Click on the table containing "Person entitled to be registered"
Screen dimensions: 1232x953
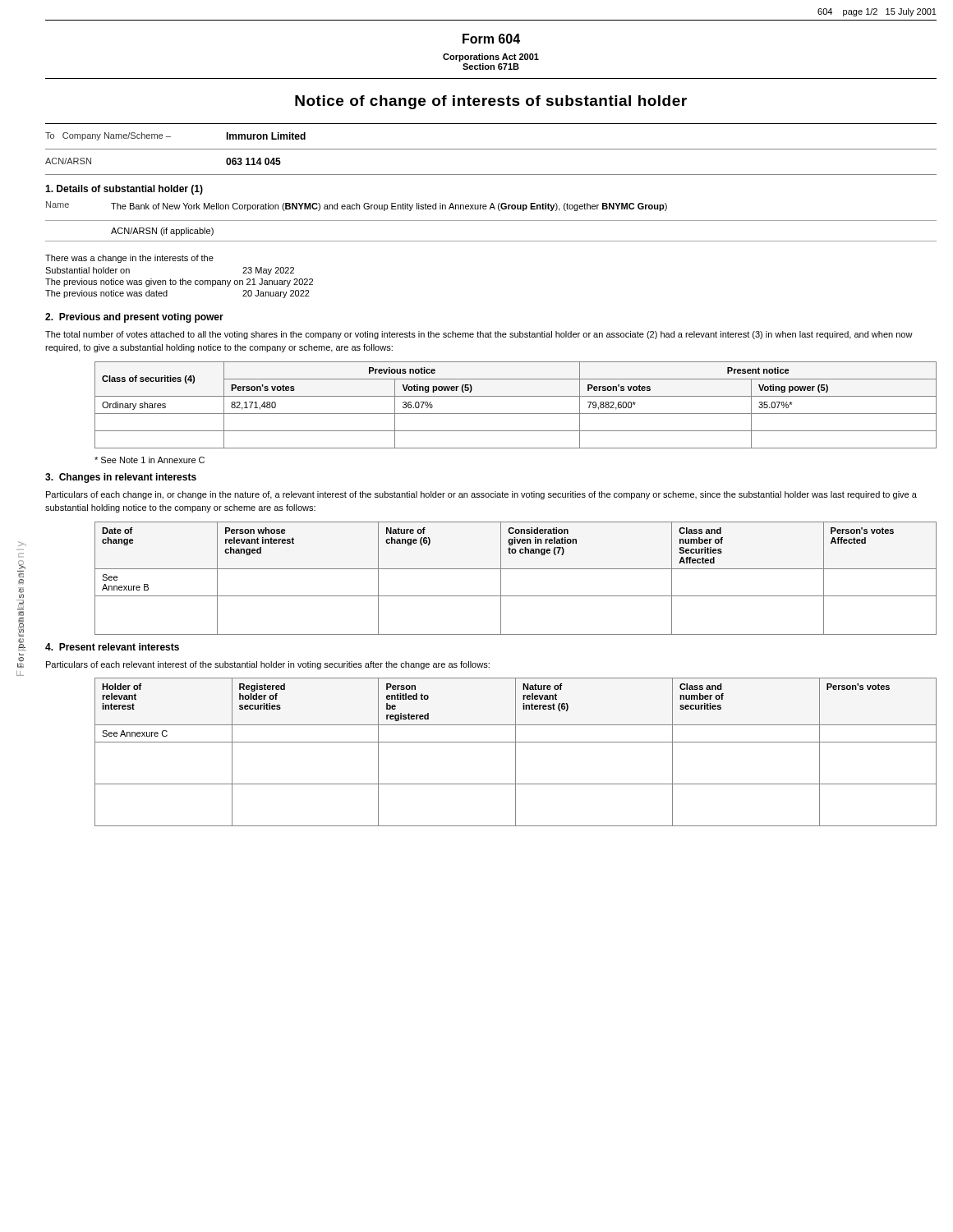pos(516,752)
